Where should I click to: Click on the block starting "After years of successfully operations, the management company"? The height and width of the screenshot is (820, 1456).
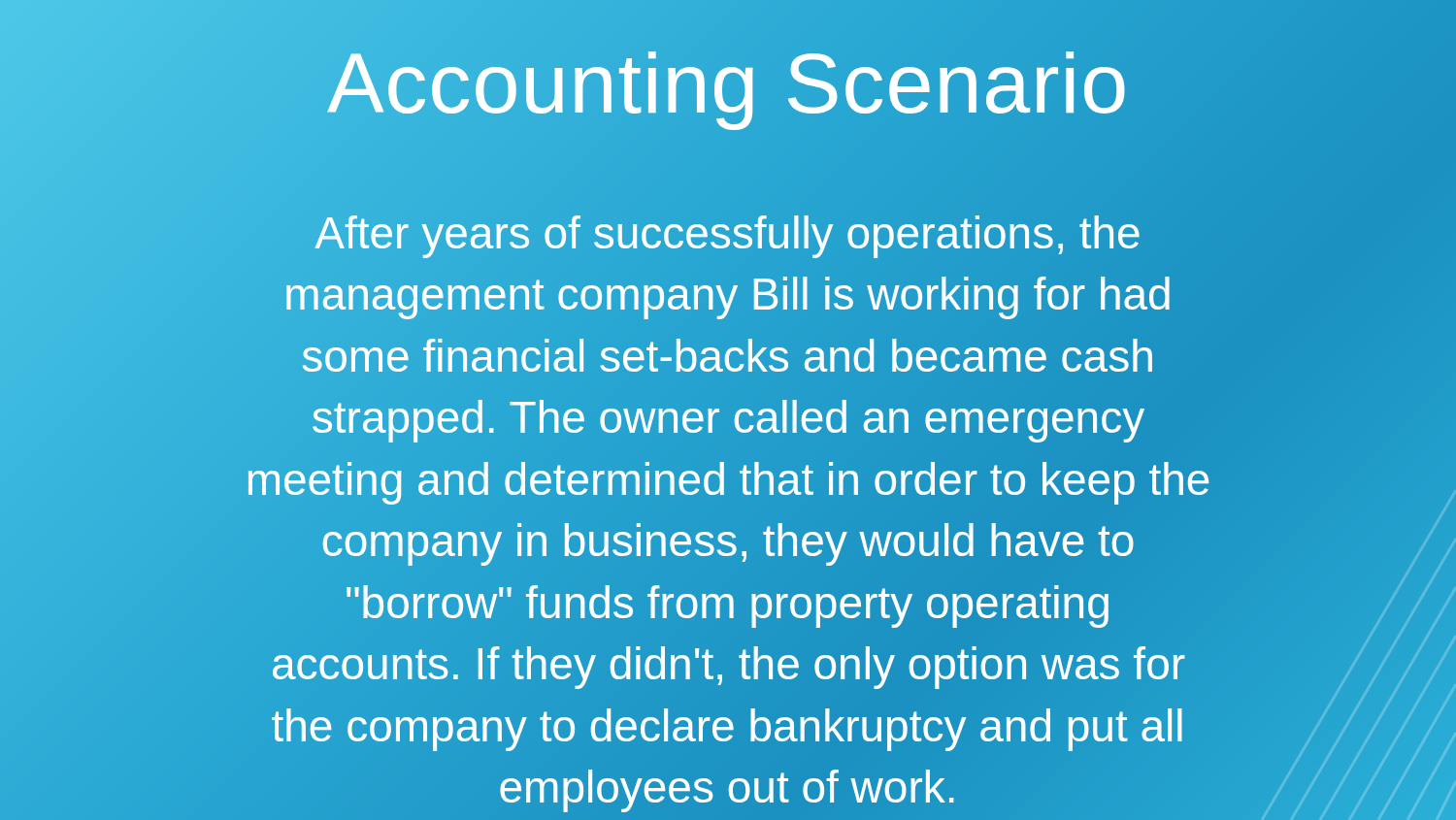pyautogui.click(x=728, y=511)
